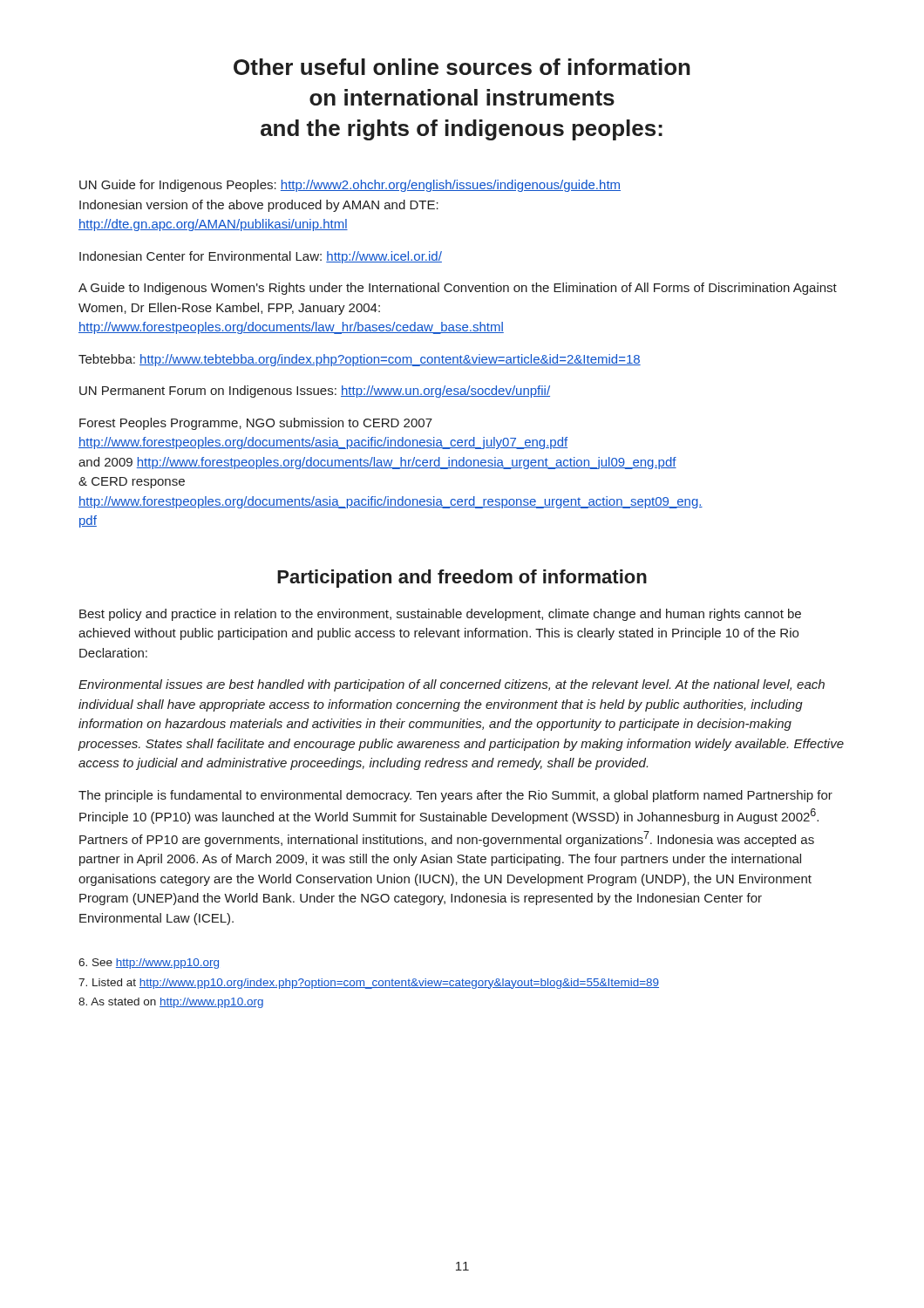Click the passage that begins "Indonesian Center for Environmental"
Screen dimensions: 1308x924
coord(260,256)
